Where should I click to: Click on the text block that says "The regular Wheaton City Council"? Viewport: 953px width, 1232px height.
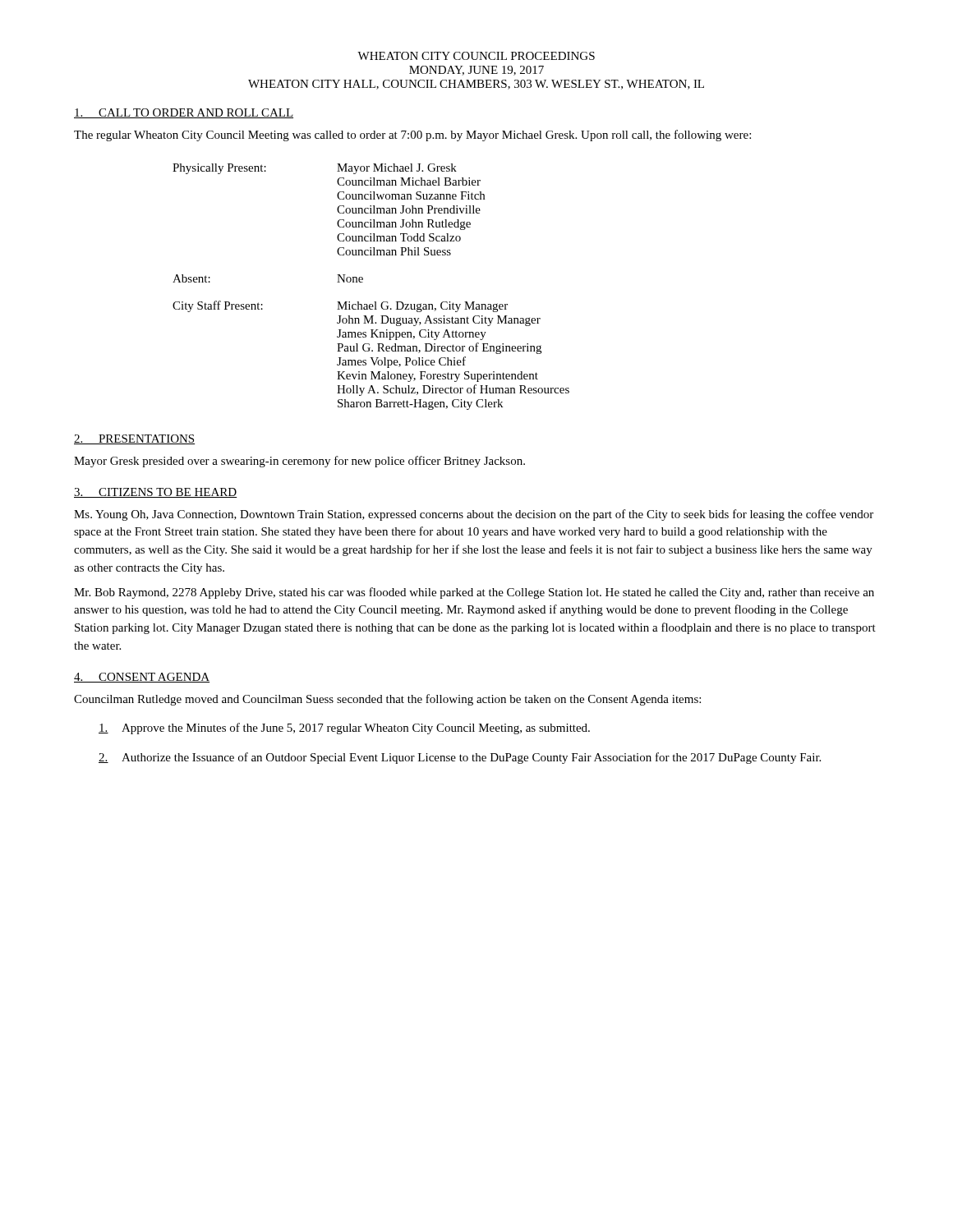(413, 135)
